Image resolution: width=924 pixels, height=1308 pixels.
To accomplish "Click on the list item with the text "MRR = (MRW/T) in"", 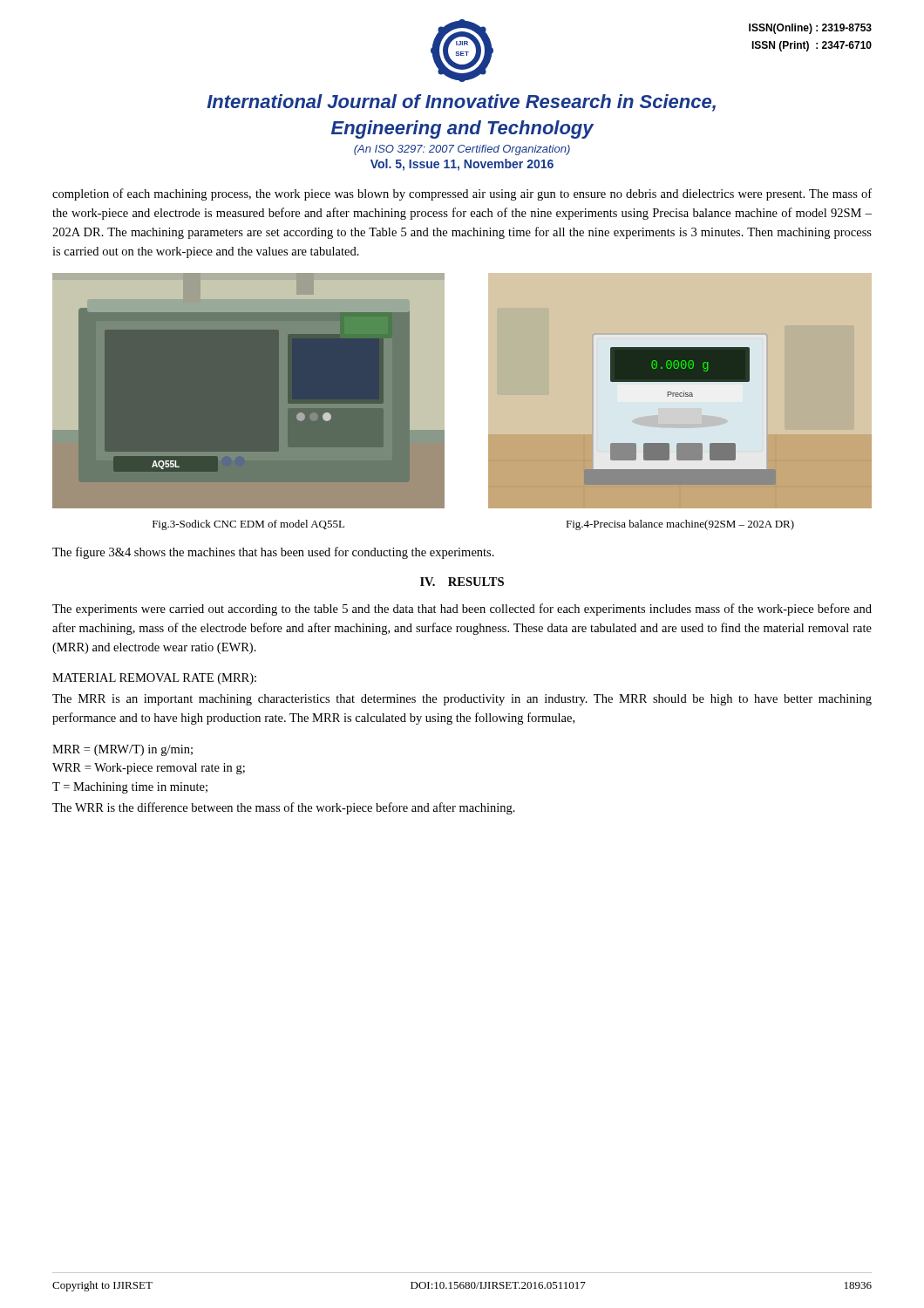I will point(123,749).
